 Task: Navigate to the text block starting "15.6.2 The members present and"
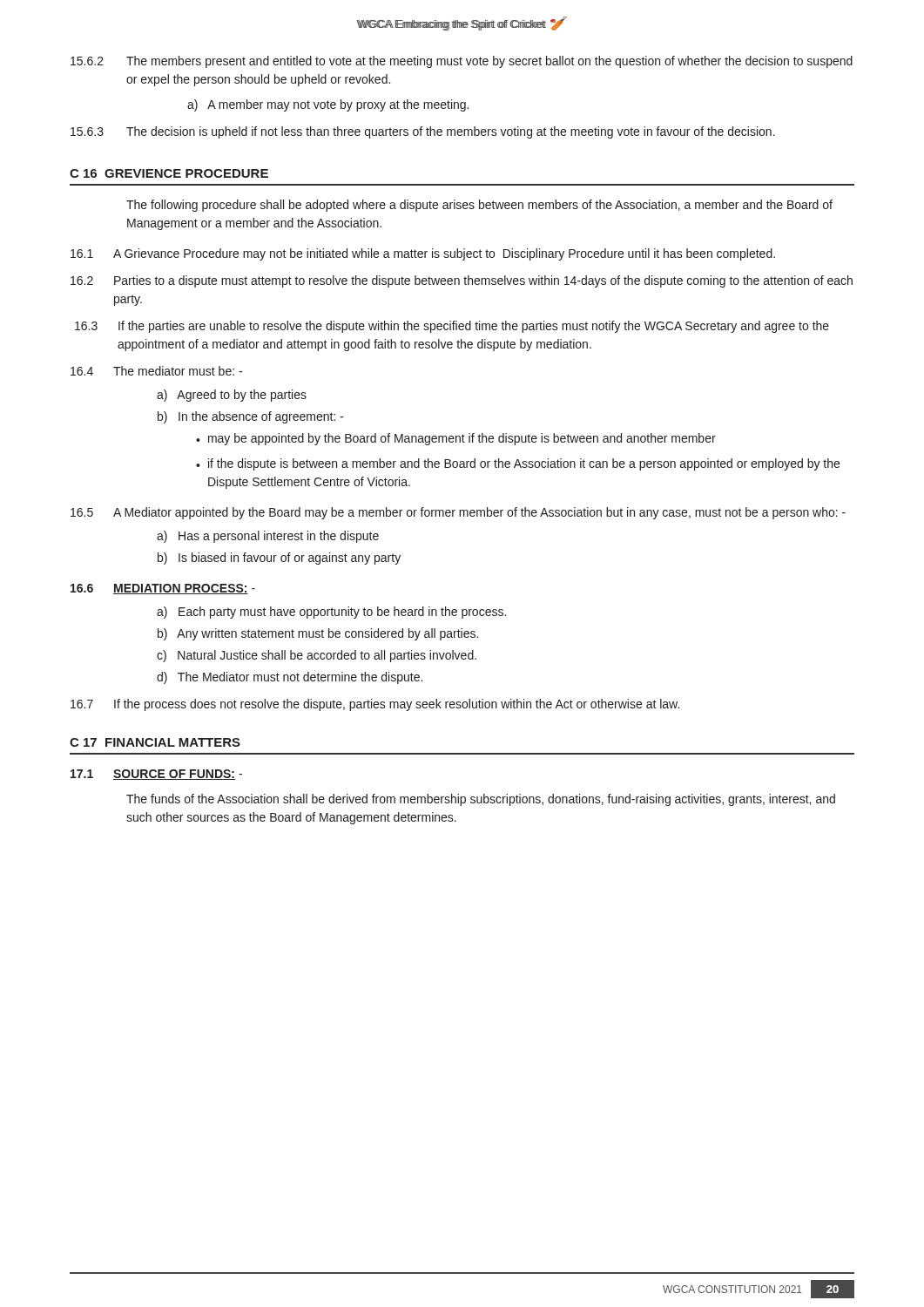462,71
